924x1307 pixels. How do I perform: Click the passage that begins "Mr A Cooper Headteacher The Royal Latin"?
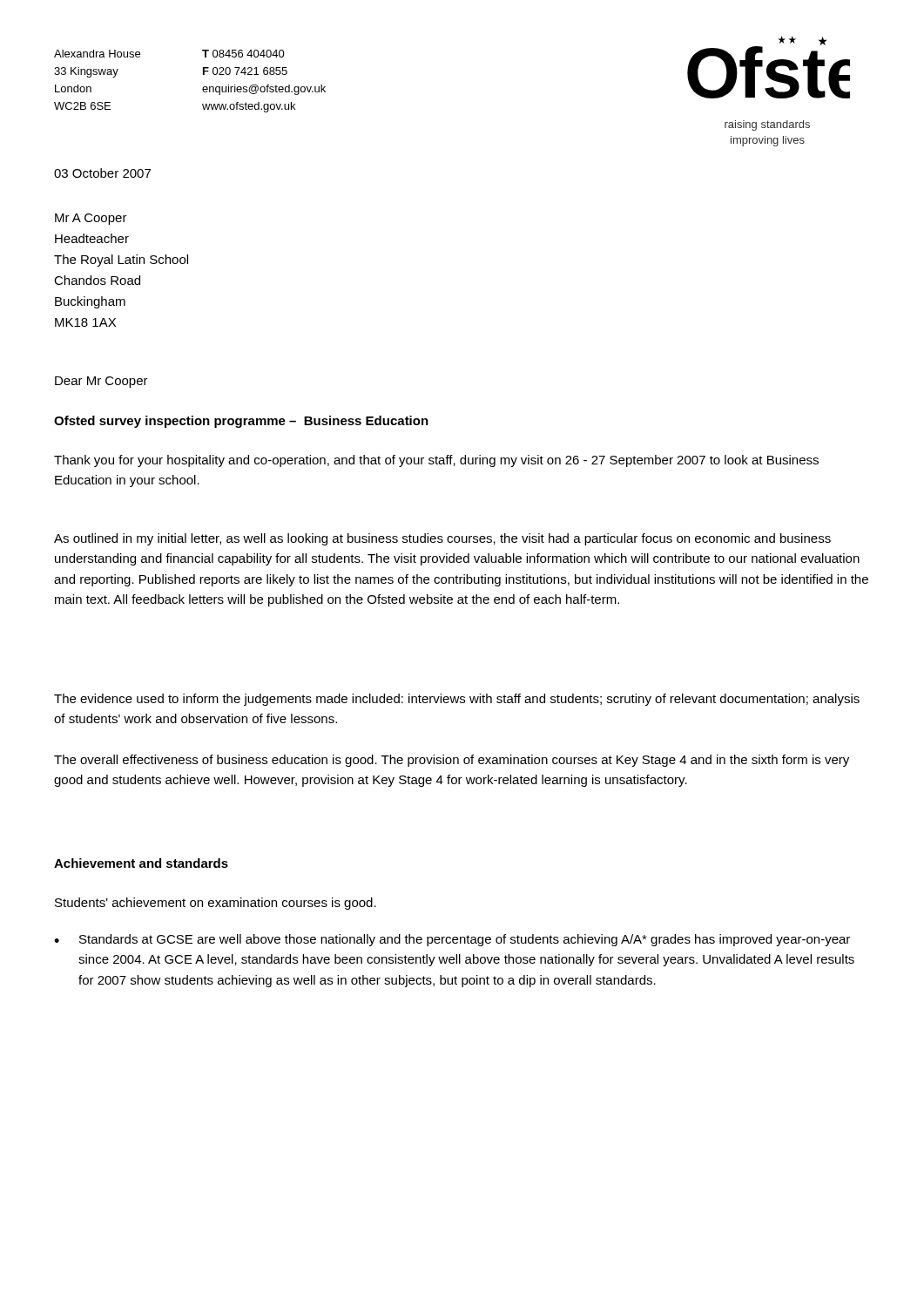(x=122, y=270)
